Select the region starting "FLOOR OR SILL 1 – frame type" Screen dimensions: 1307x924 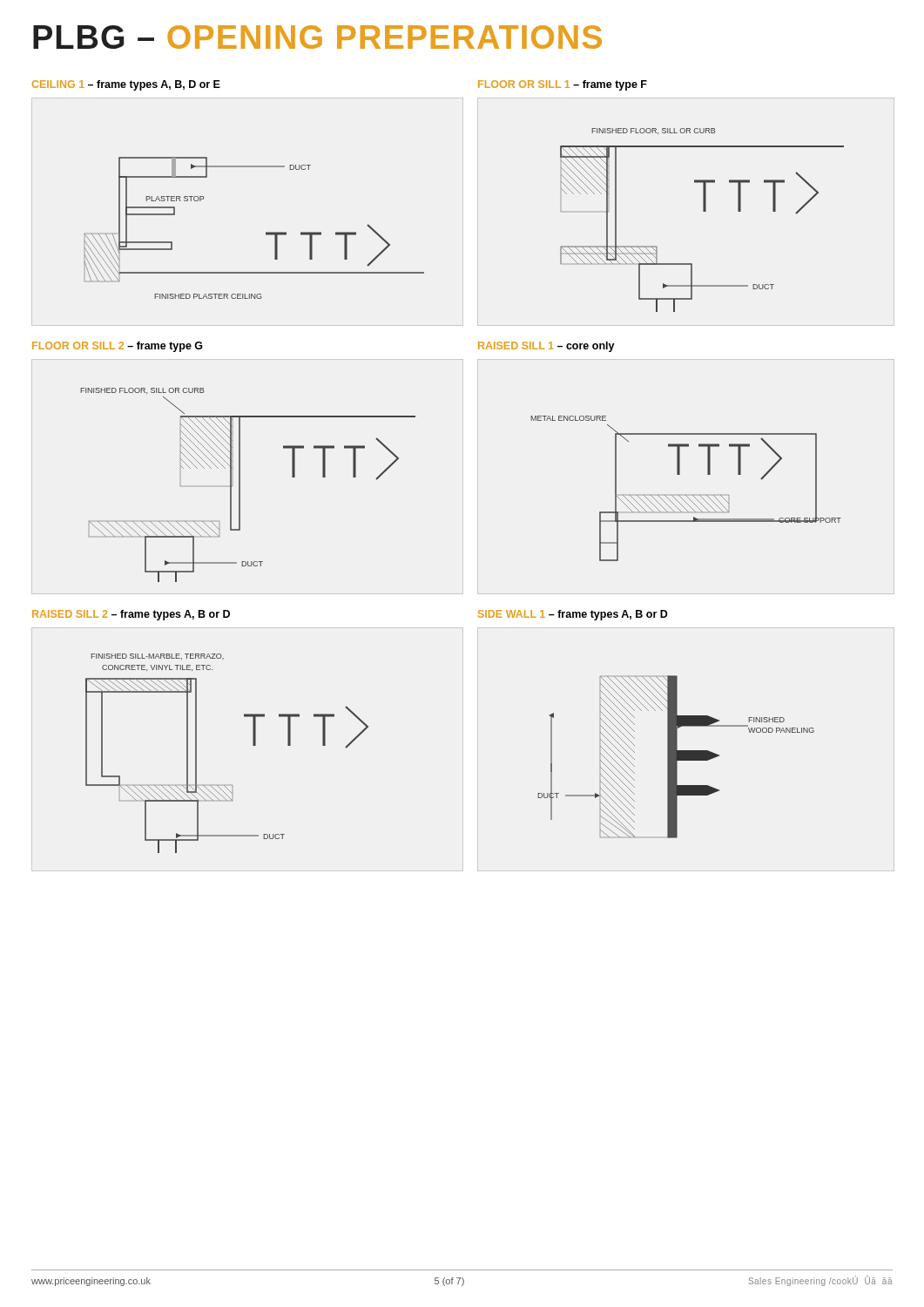[562, 84]
